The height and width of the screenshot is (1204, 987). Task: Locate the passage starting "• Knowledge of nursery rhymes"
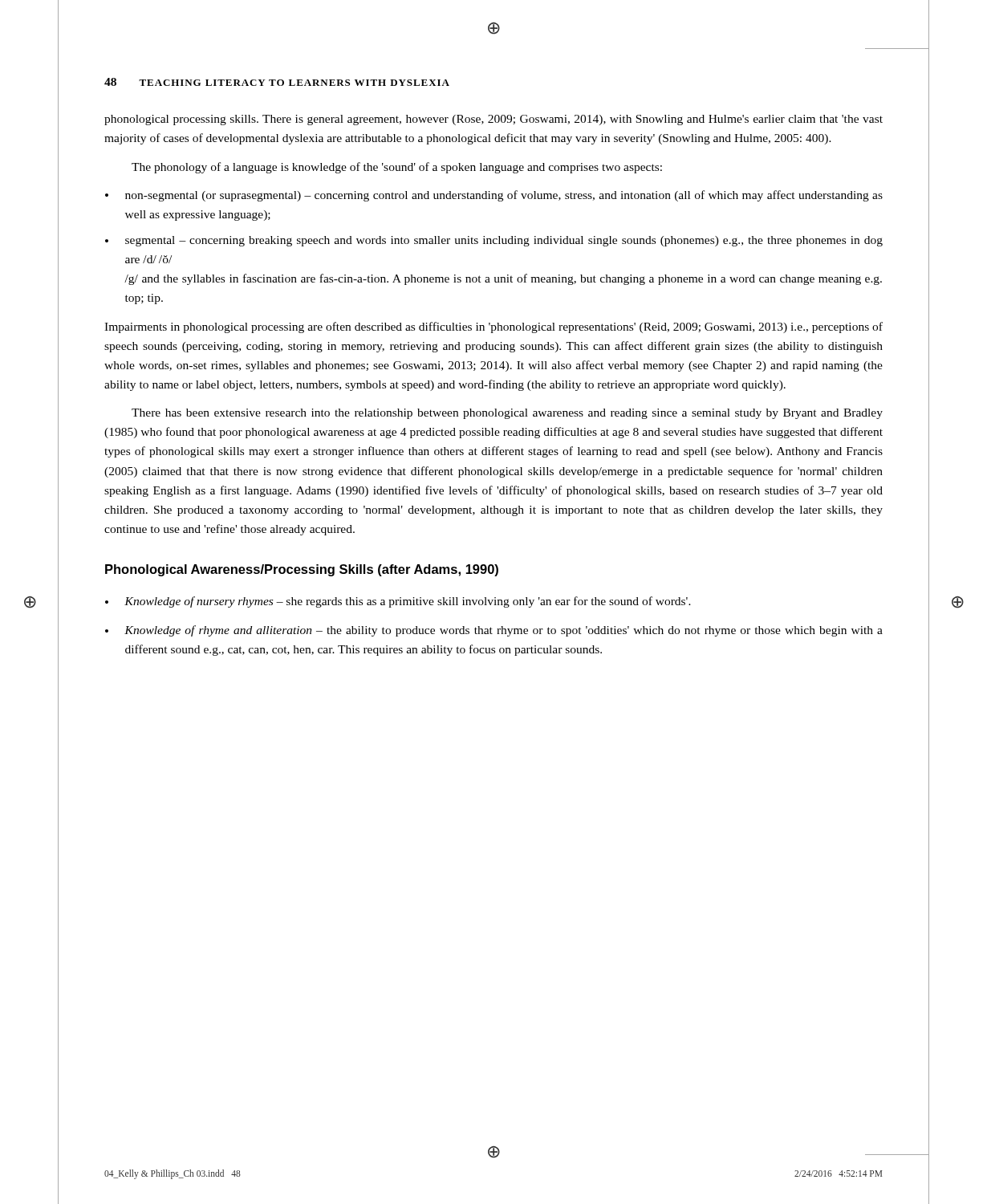pyautogui.click(x=494, y=603)
